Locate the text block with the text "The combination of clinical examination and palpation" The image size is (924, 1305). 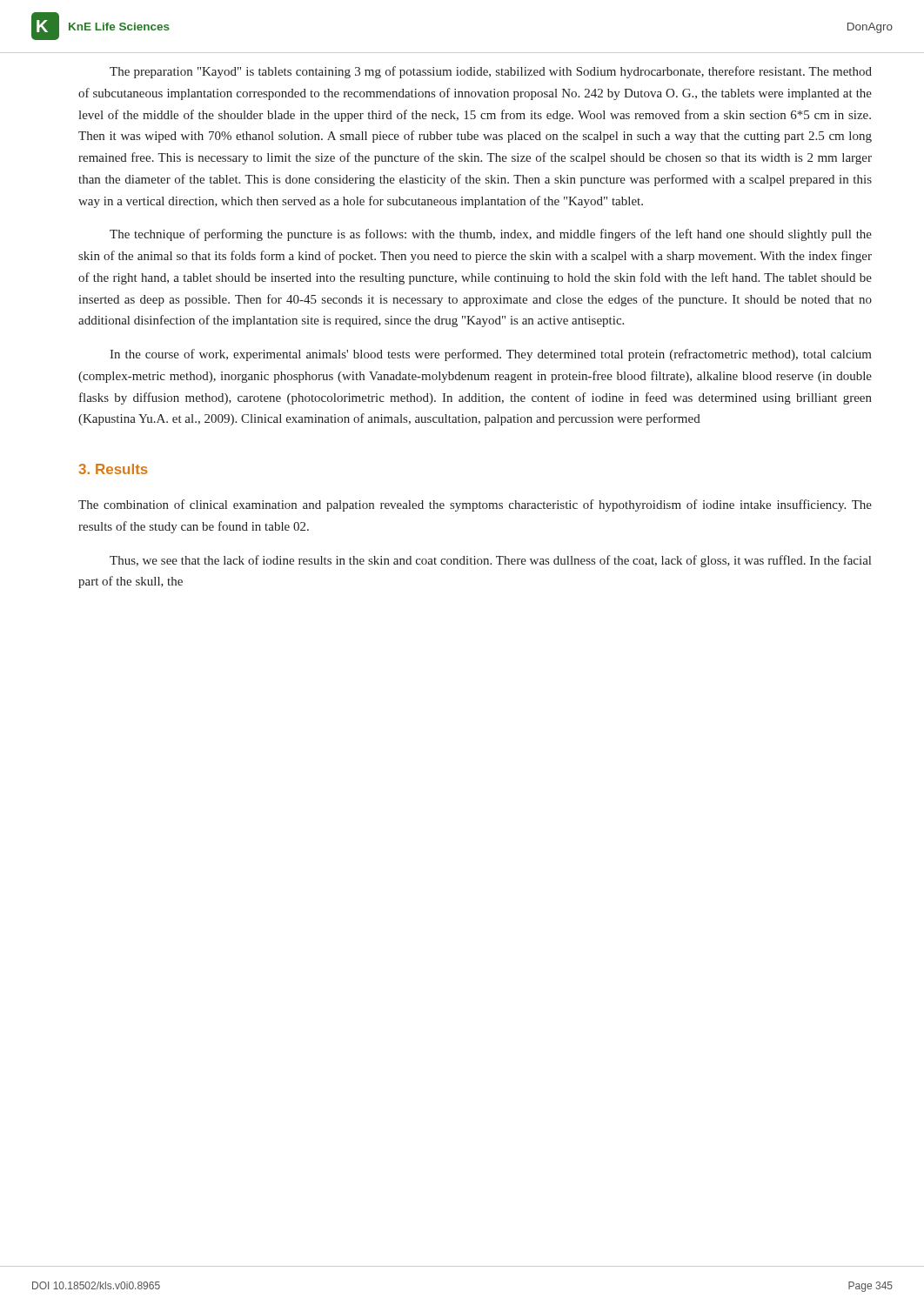tap(475, 505)
